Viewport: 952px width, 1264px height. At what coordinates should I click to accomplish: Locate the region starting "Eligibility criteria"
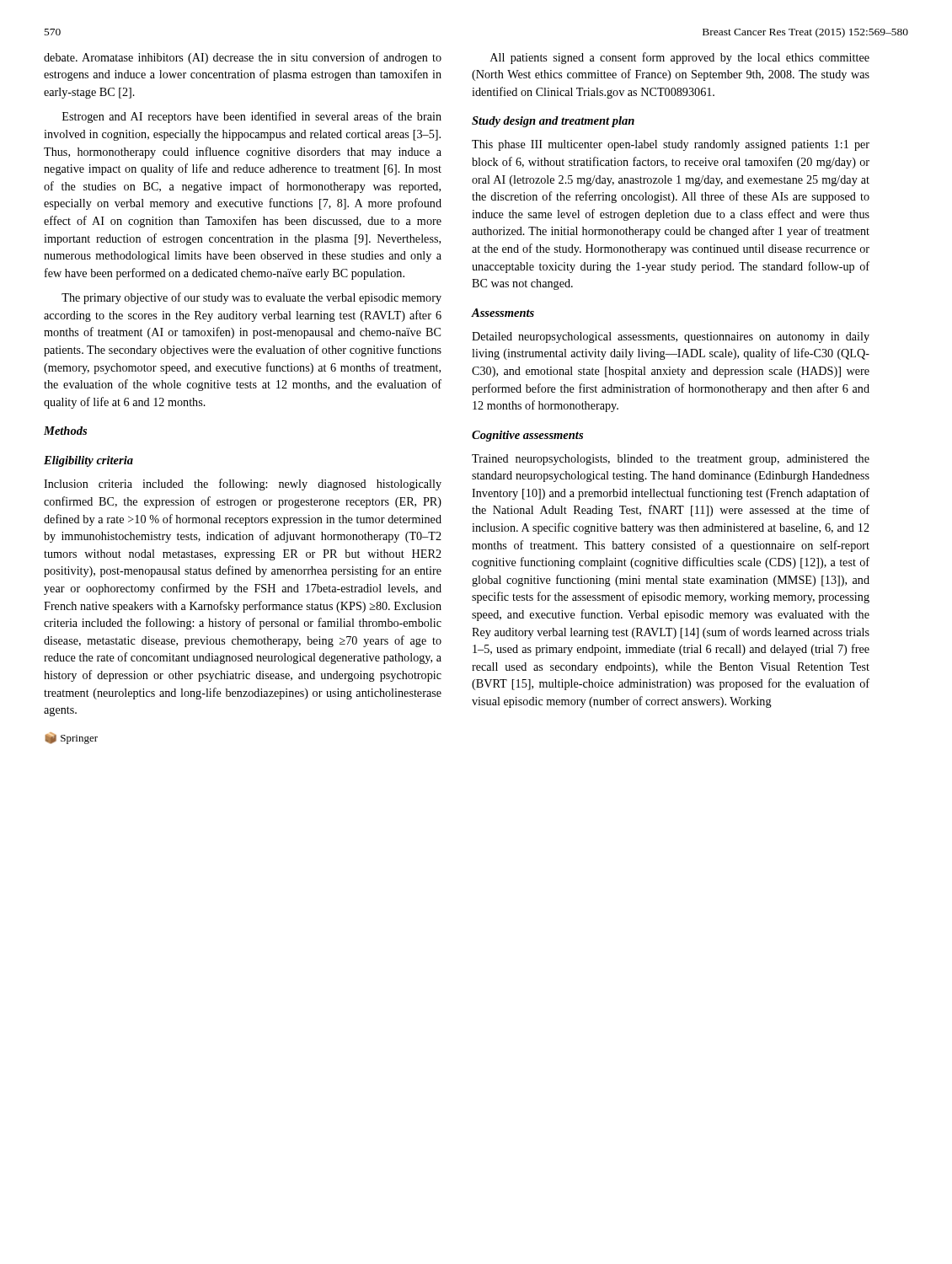(88, 460)
